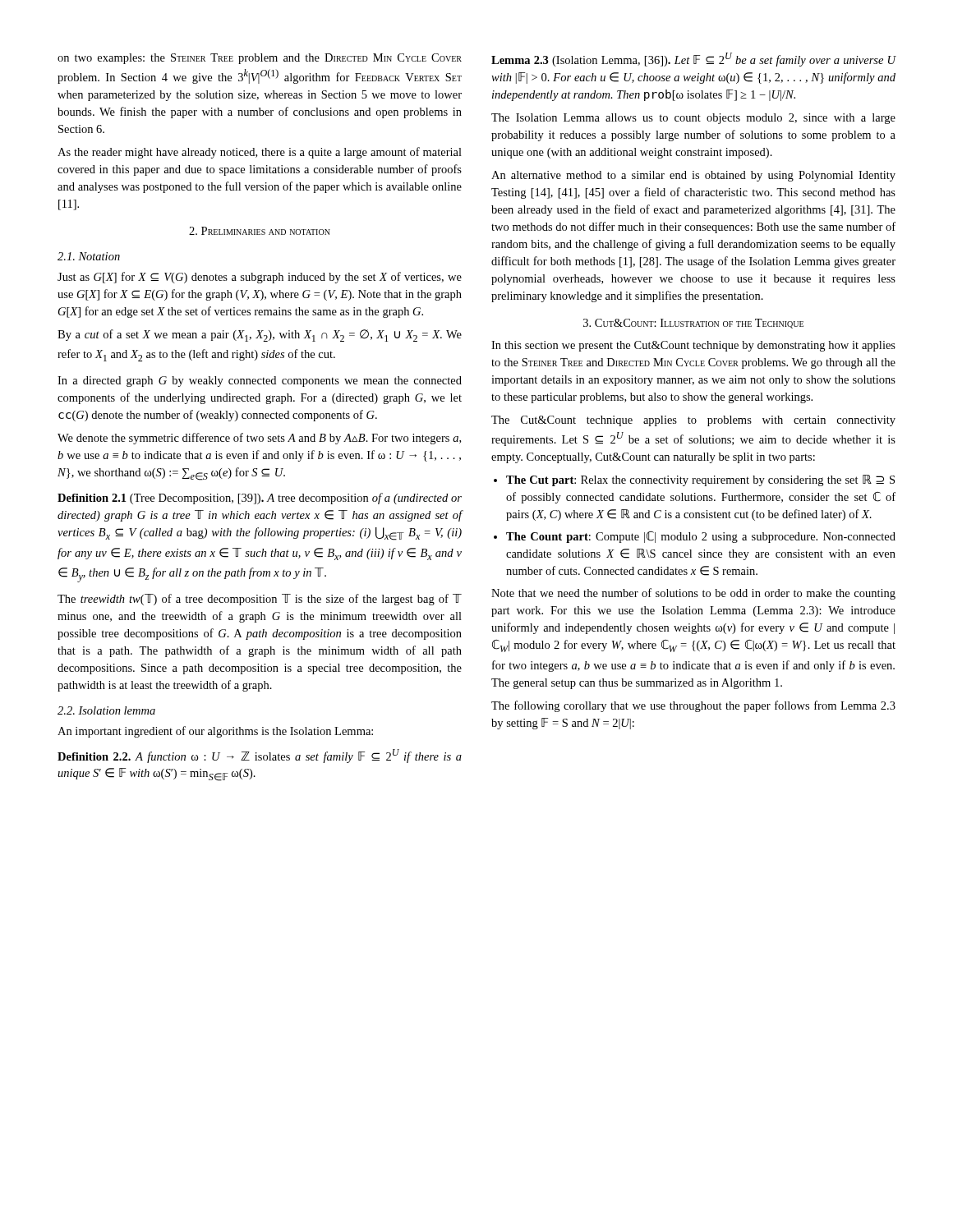Screen dimensions: 1232x953
Task: Find the block on this page that starts "We denote the symmetric"
Action: click(x=260, y=457)
